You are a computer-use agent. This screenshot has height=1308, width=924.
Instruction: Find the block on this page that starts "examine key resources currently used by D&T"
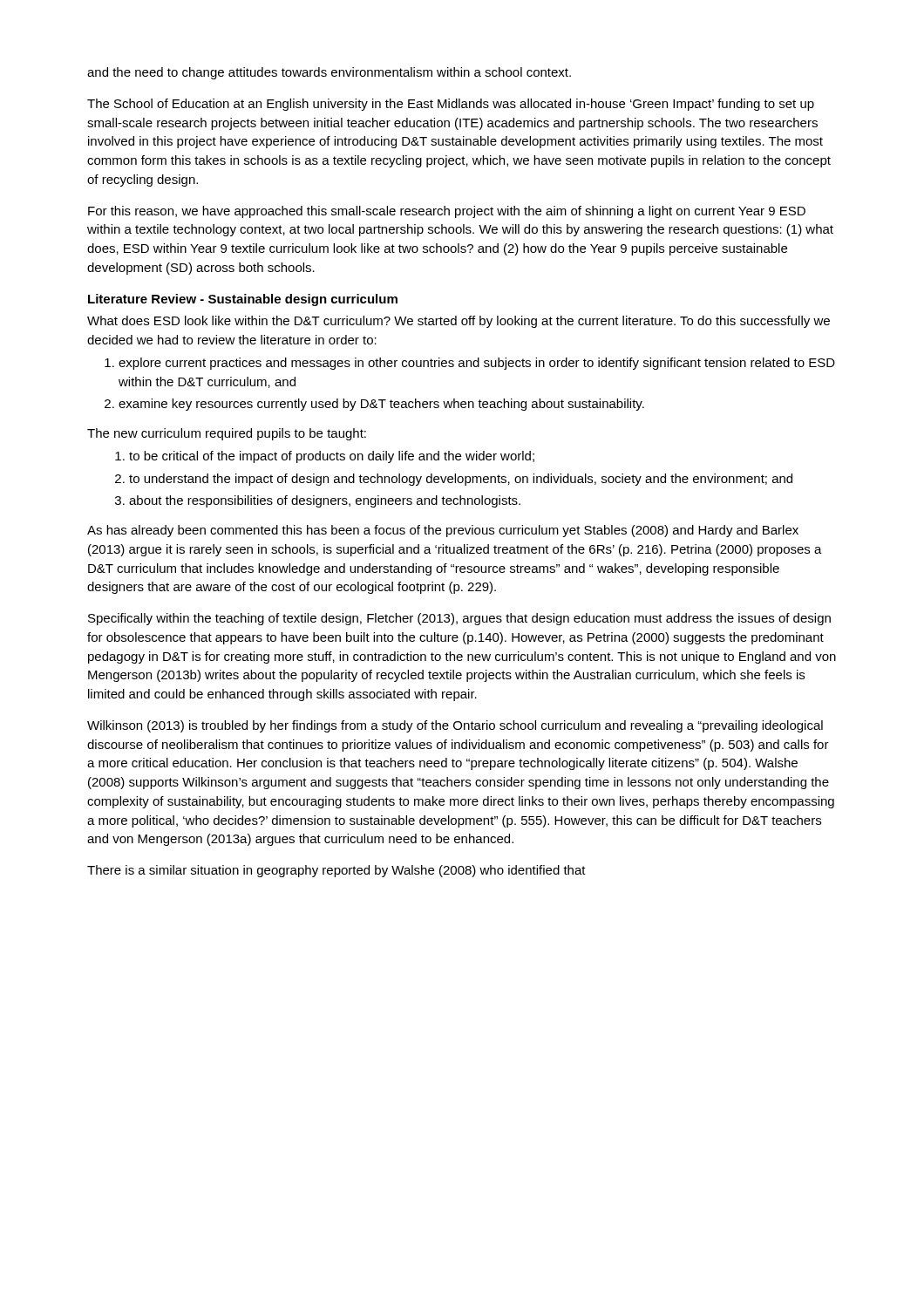[382, 404]
